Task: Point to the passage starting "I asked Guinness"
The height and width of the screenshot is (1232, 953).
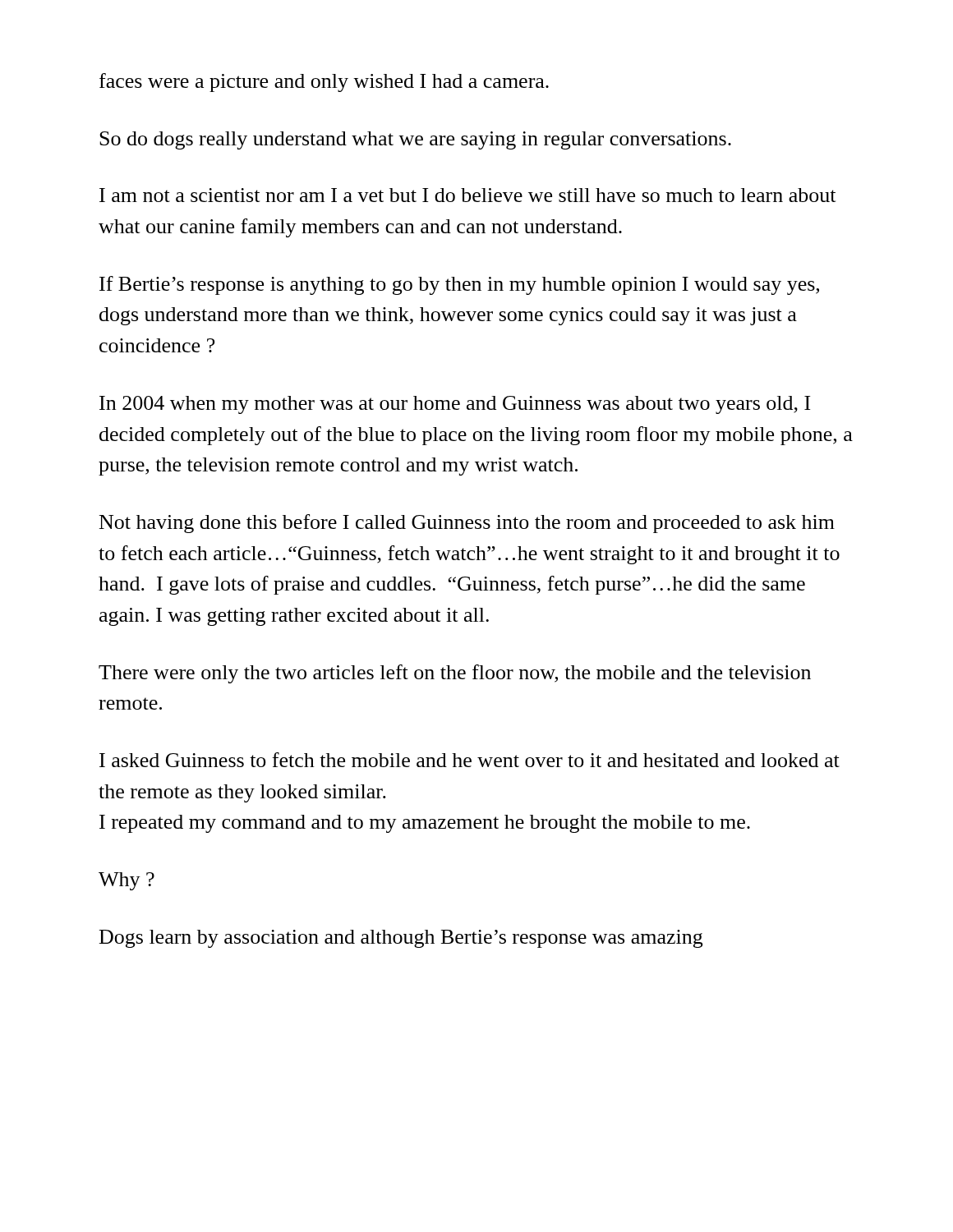Action: (470, 760)
